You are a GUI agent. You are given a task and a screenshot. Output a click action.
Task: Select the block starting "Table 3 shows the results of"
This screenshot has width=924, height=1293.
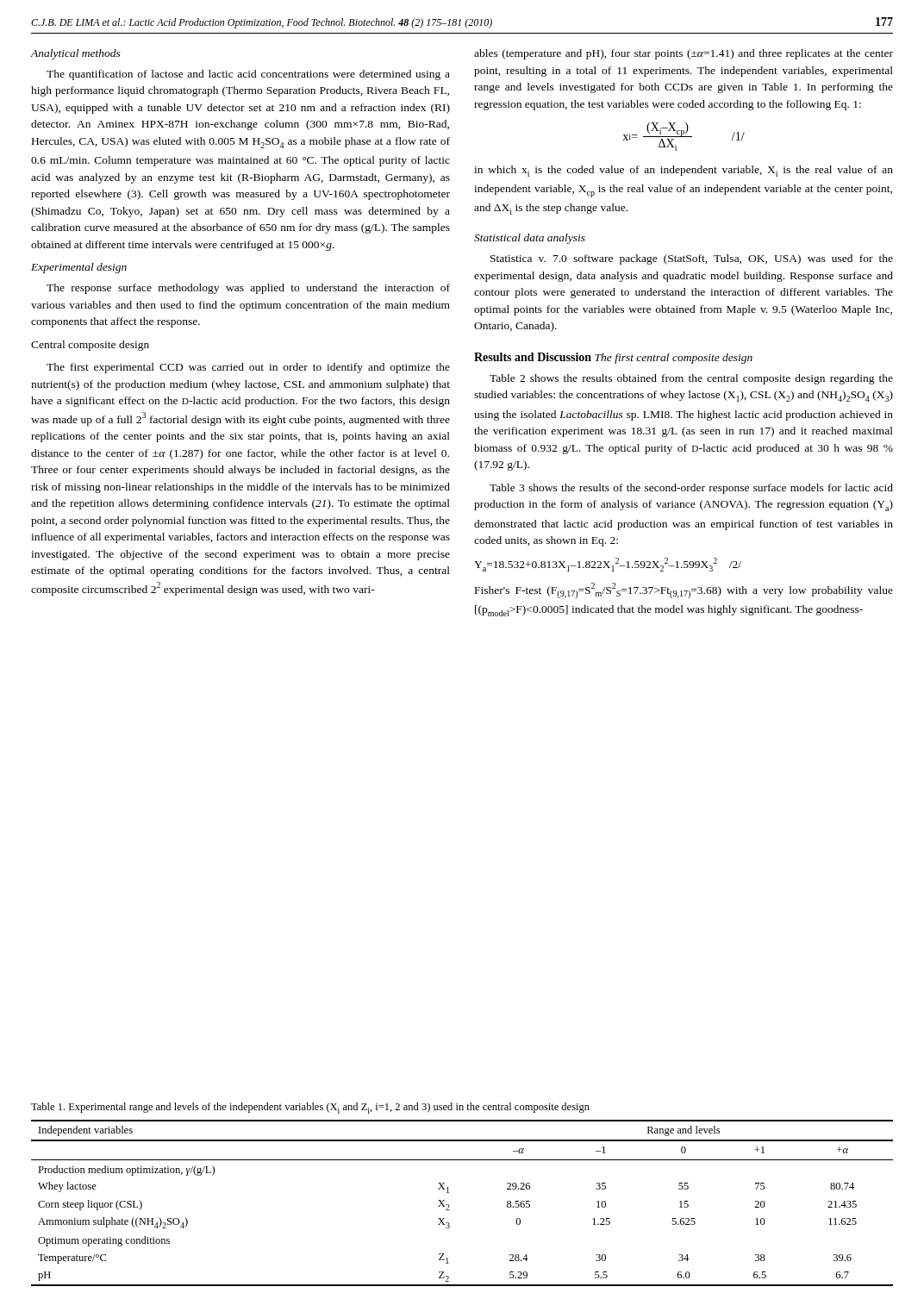pos(684,514)
